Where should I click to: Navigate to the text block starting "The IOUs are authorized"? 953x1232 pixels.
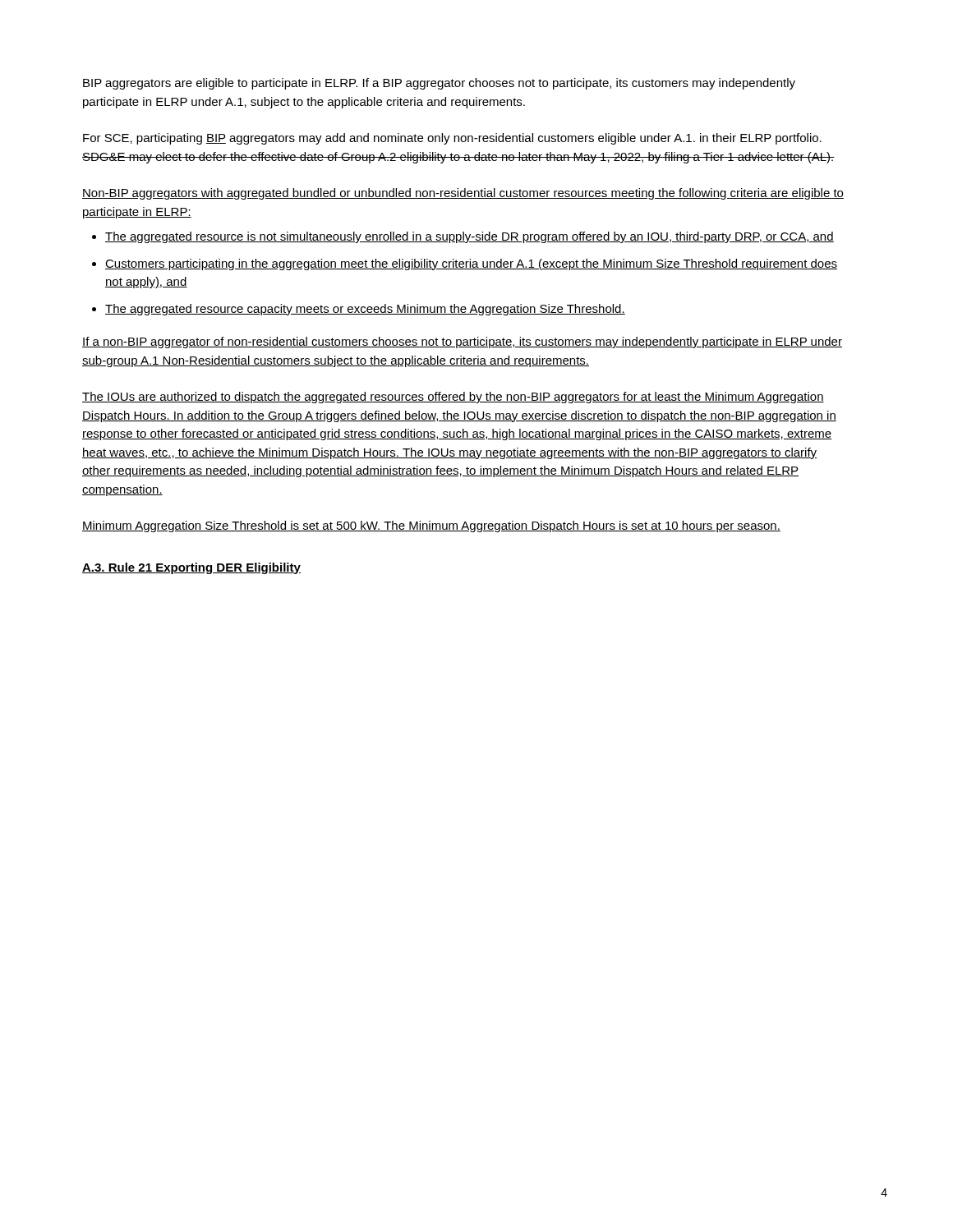click(459, 442)
